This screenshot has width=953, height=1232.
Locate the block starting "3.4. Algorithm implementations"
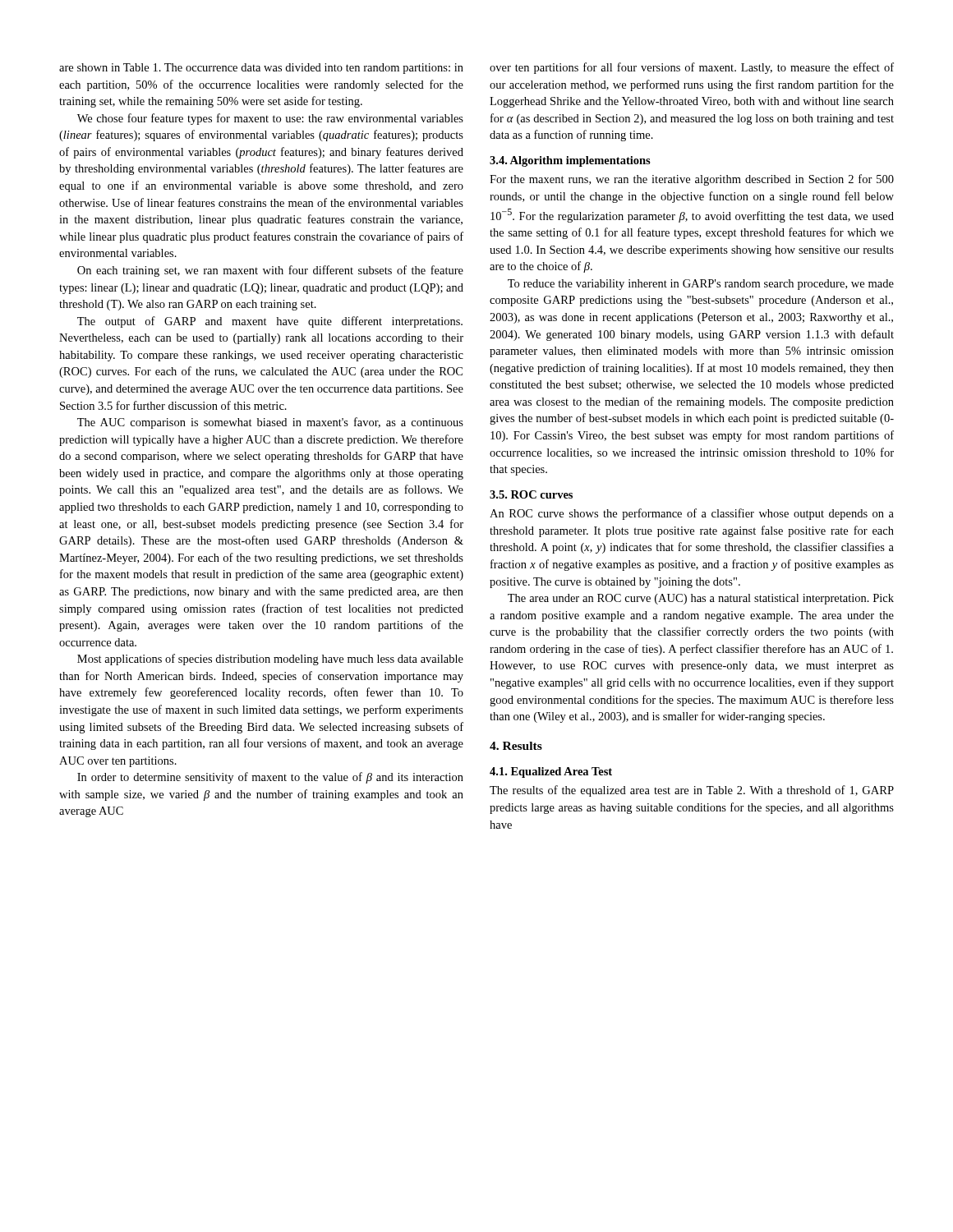[x=570, y=161]
